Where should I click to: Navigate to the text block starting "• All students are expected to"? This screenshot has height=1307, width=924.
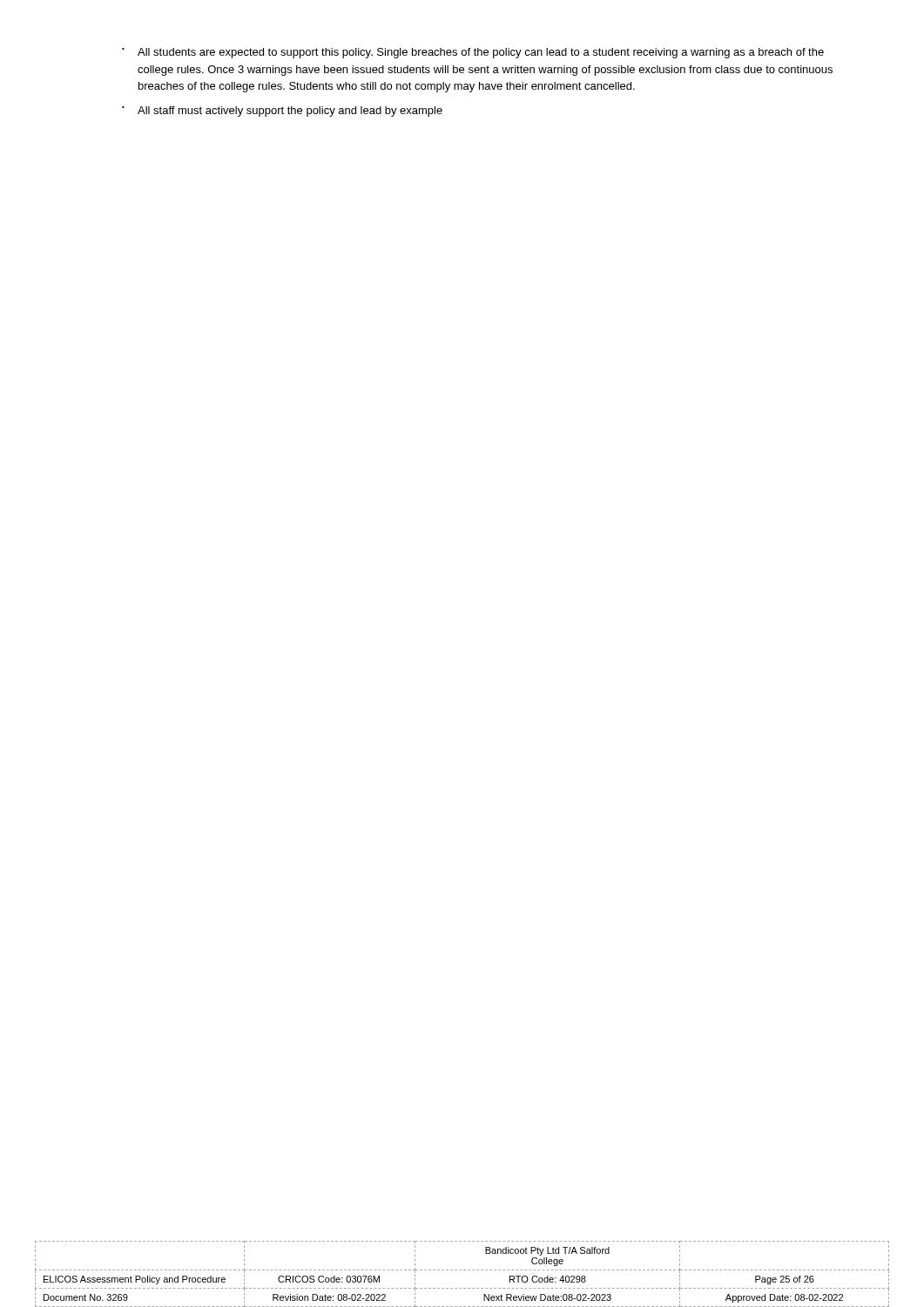[x=488, y=69]
